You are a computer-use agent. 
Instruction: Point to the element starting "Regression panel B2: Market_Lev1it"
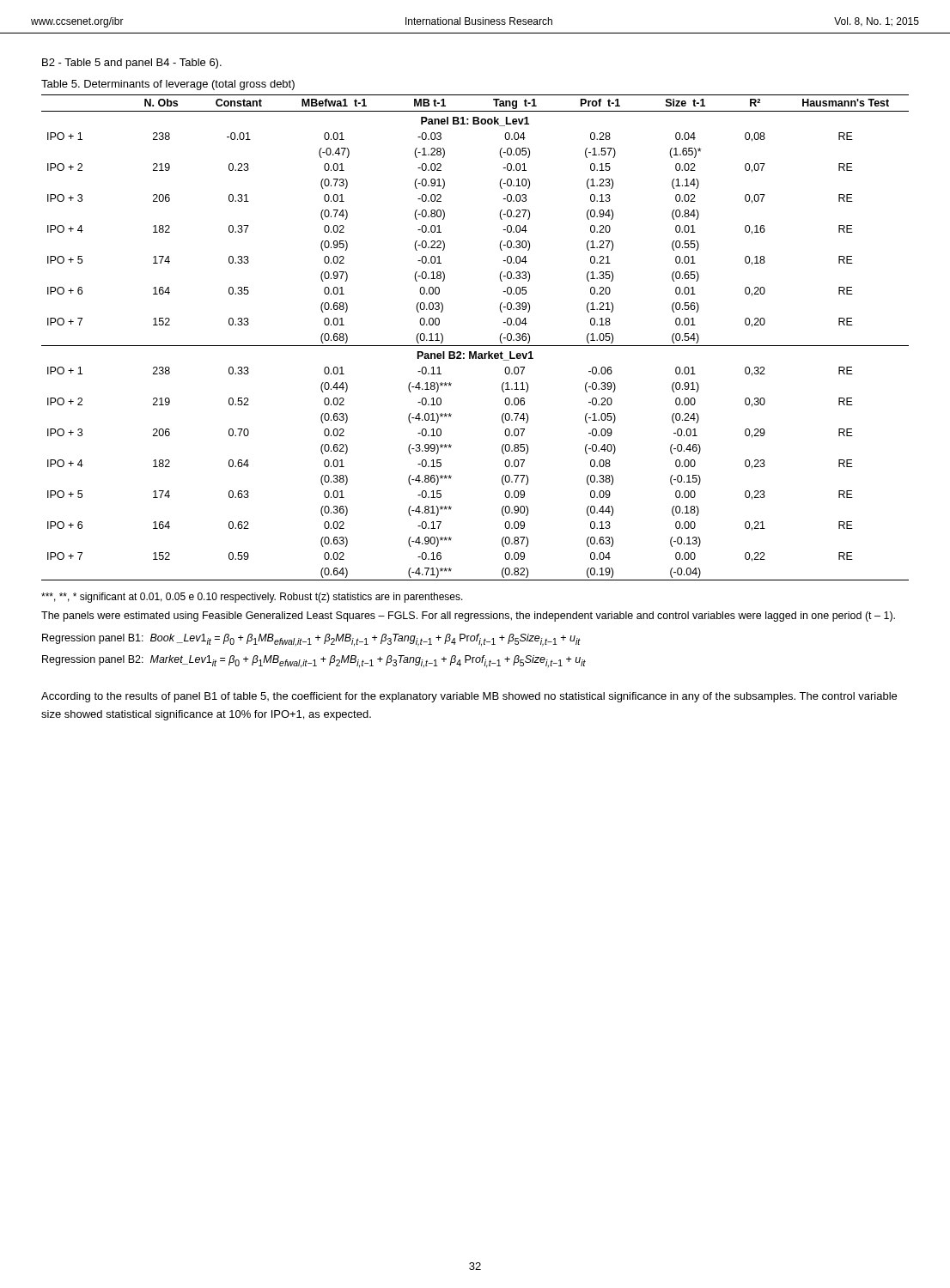tap(313, 660)
